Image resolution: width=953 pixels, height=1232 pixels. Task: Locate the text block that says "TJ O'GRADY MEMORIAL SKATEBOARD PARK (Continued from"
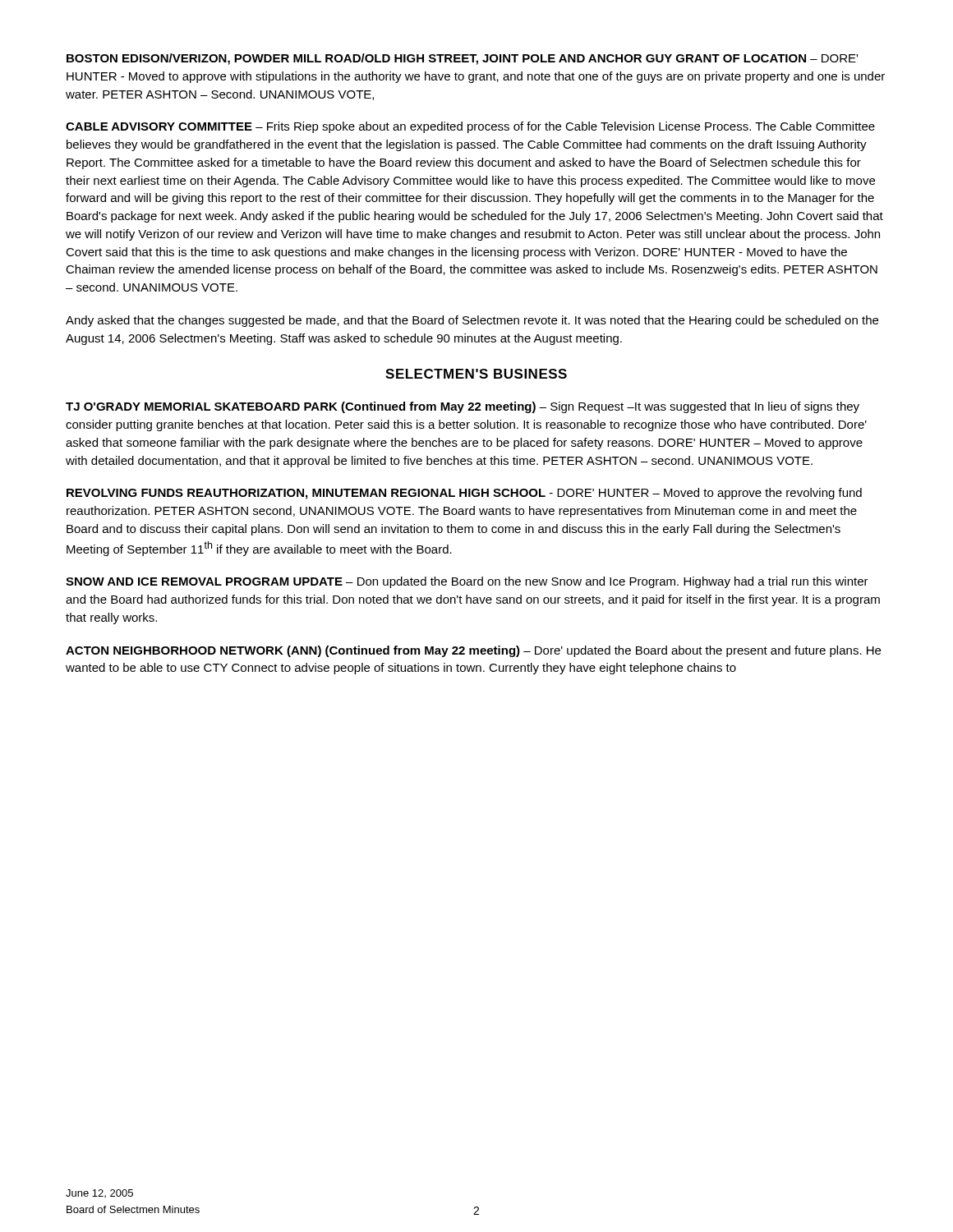coord(466,433)
